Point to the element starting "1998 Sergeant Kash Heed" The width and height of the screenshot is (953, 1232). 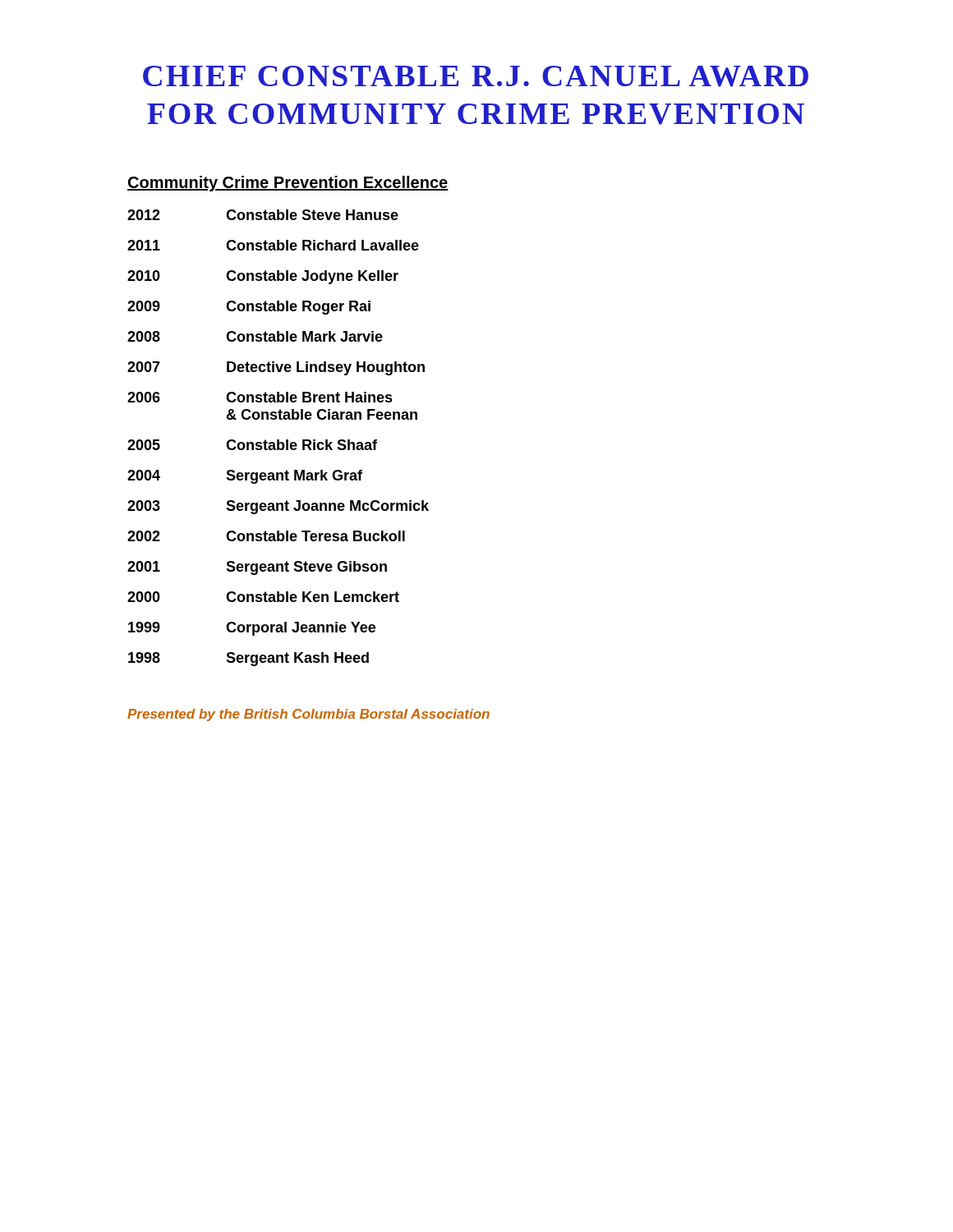(249, 659)
